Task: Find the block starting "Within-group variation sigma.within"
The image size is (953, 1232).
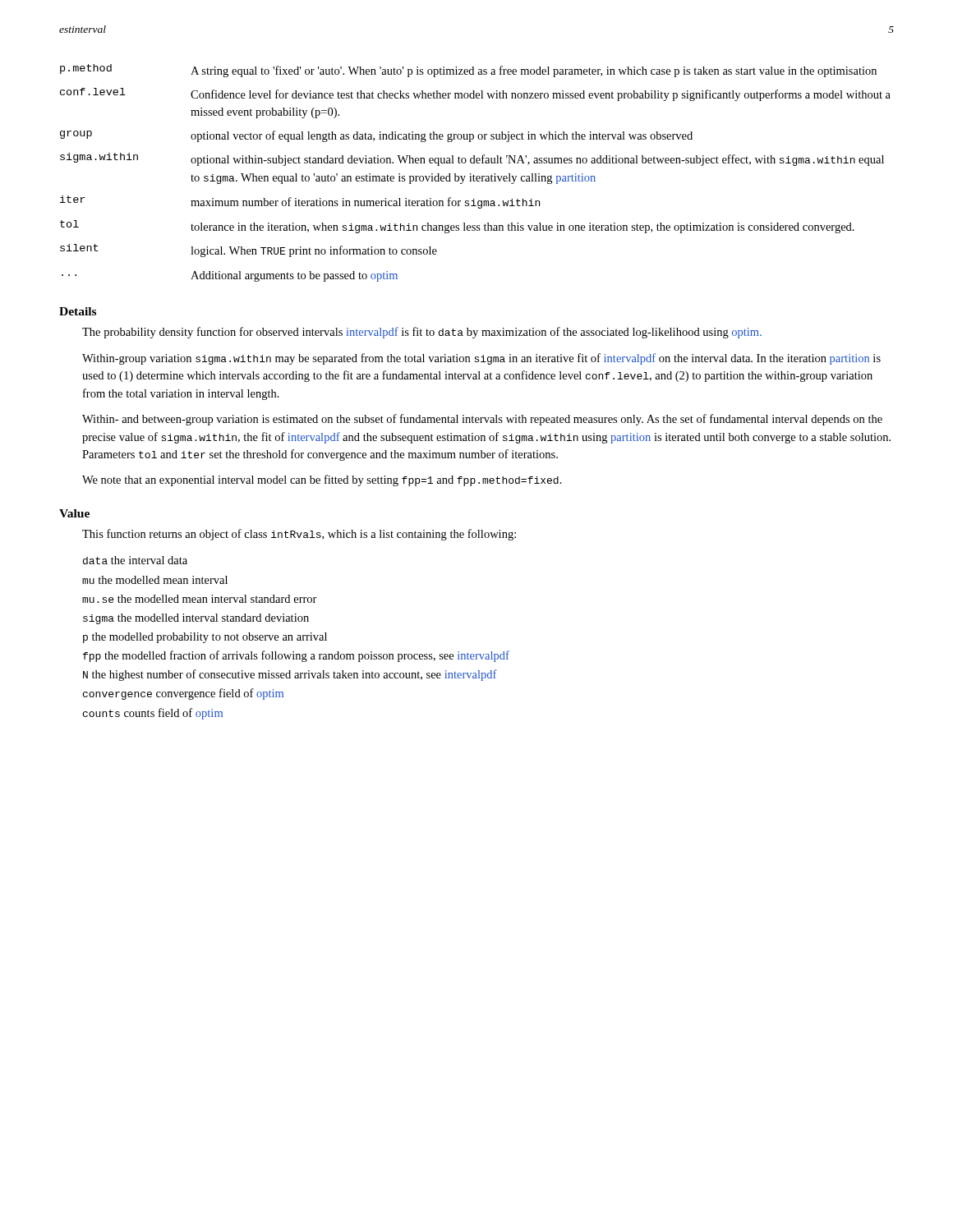Action: pyautogui.click(x=481, y=376)
